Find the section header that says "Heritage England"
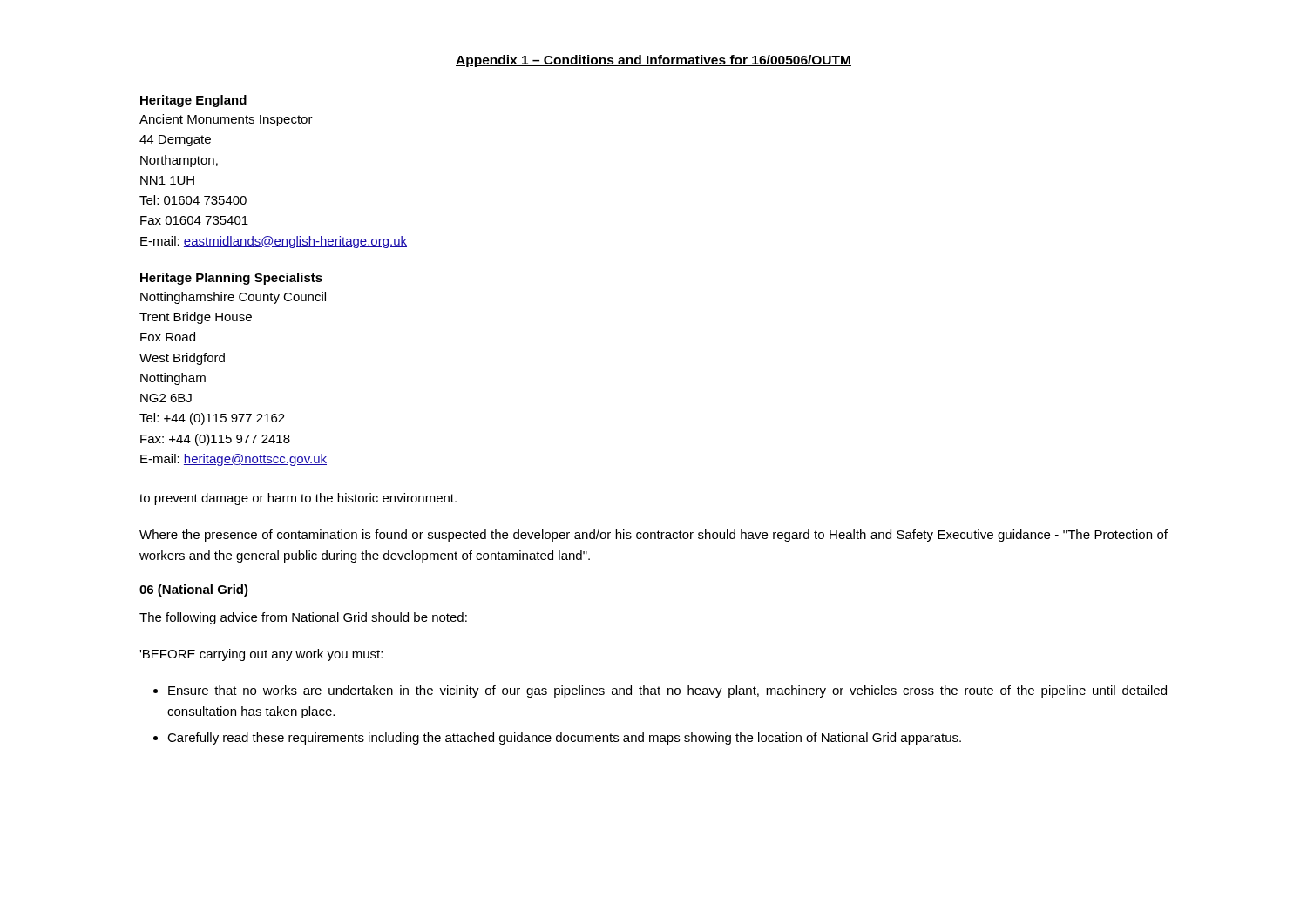This screenshot has height=924, width=1307. [193, 100]
